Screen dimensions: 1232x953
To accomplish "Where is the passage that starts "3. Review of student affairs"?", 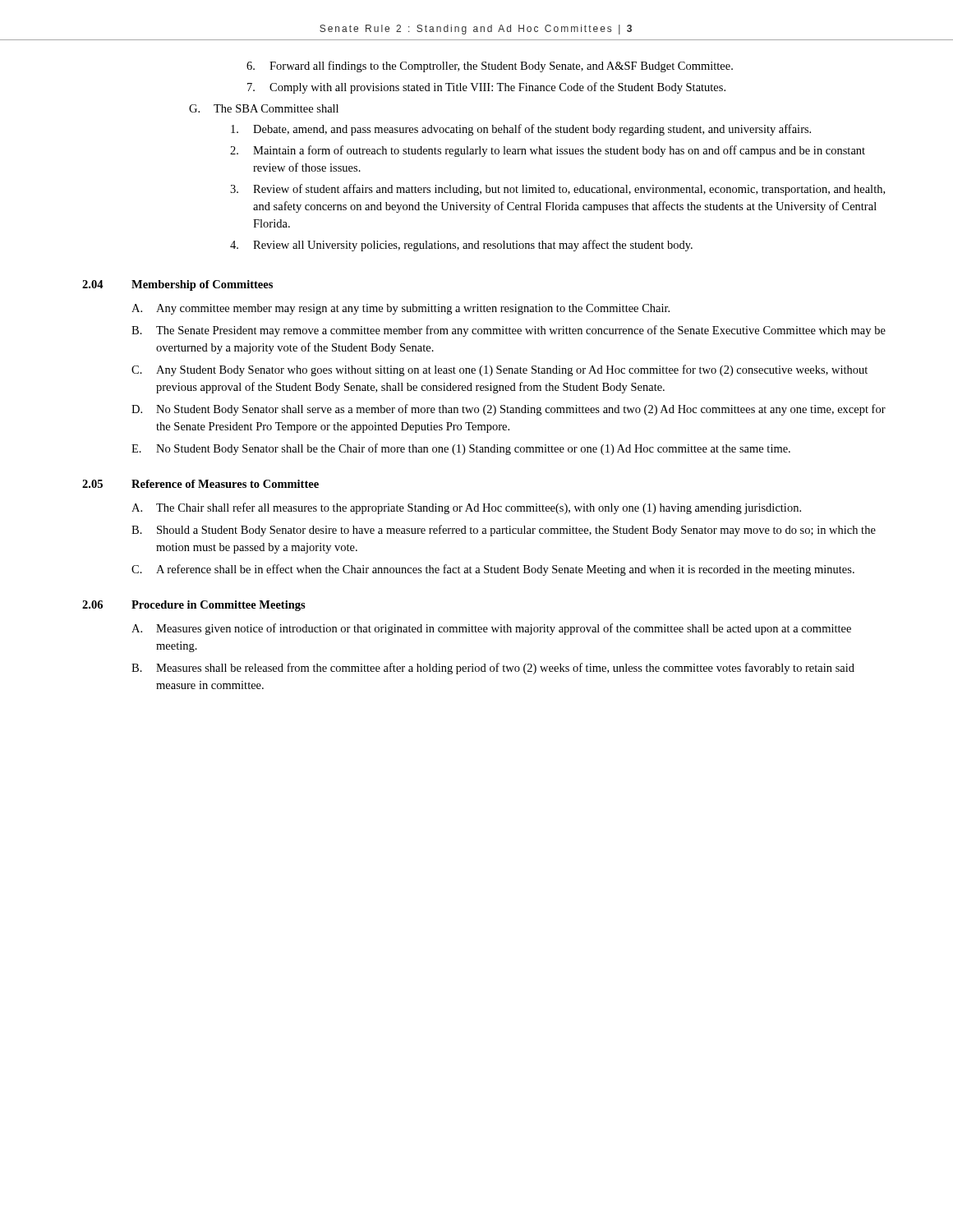I will tap(559, 207).
